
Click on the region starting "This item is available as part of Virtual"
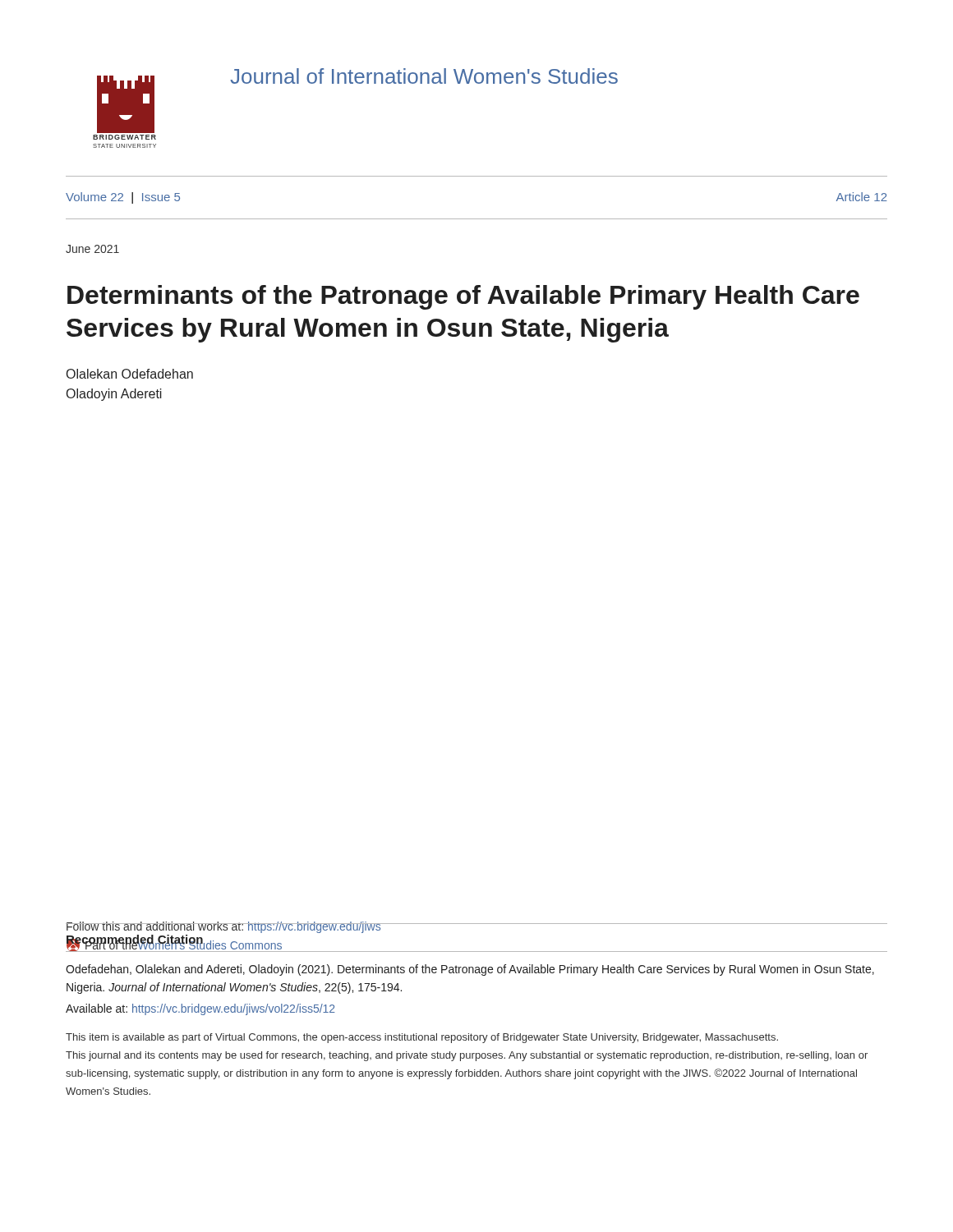(x=467, y=1064)
